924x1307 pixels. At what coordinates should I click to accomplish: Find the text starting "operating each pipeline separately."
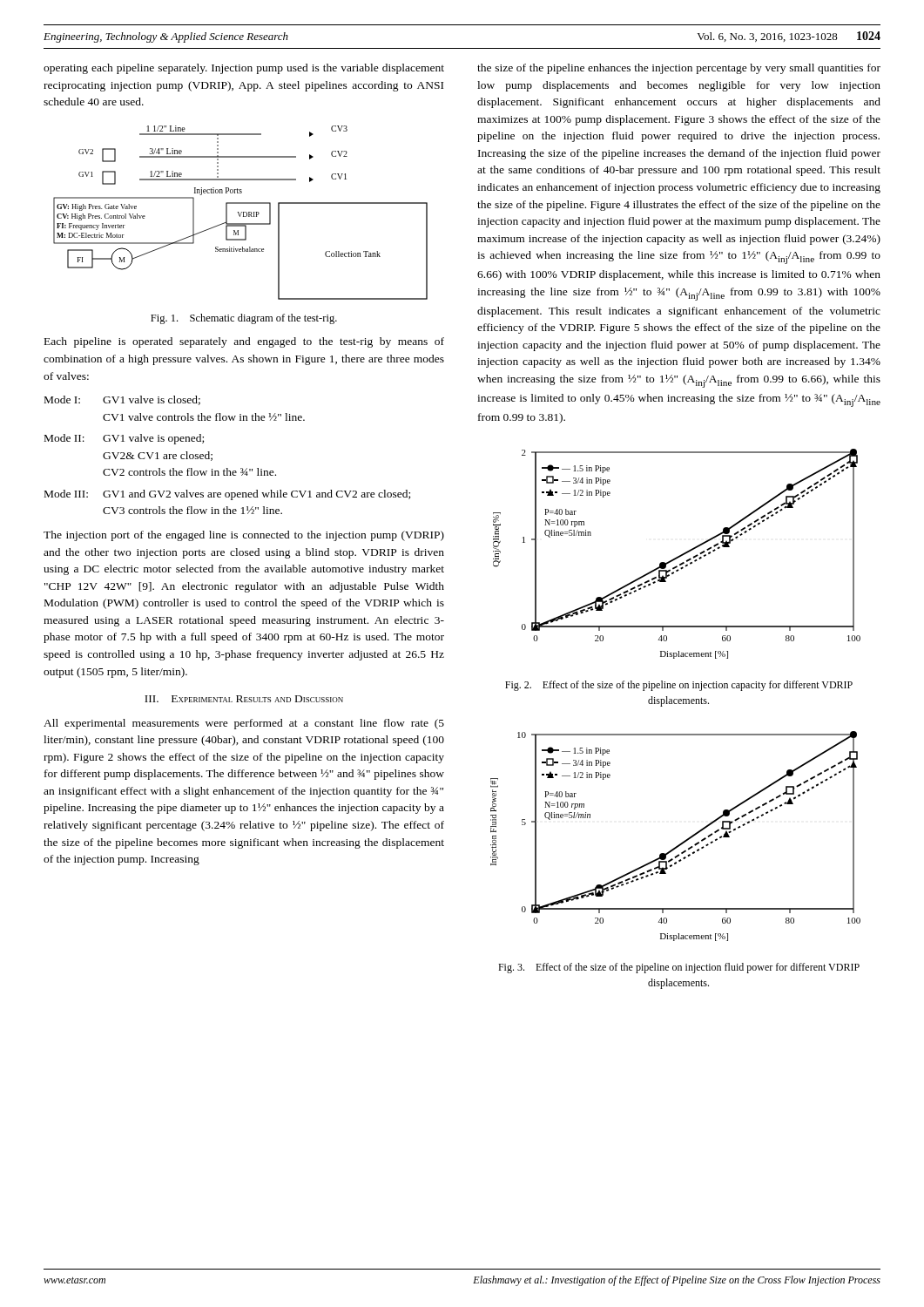244,85
